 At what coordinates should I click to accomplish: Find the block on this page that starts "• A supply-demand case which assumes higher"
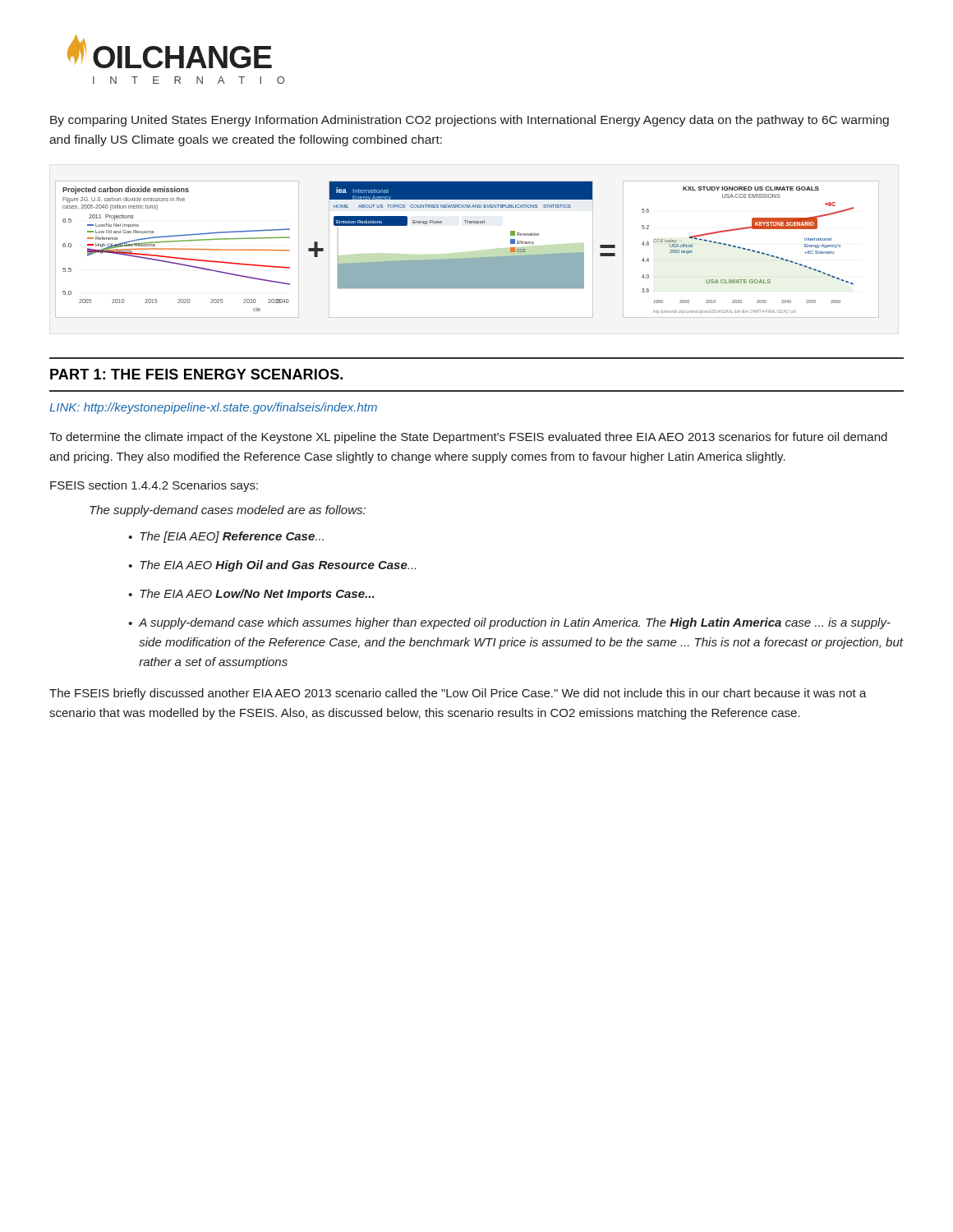(x=516, y=642)
